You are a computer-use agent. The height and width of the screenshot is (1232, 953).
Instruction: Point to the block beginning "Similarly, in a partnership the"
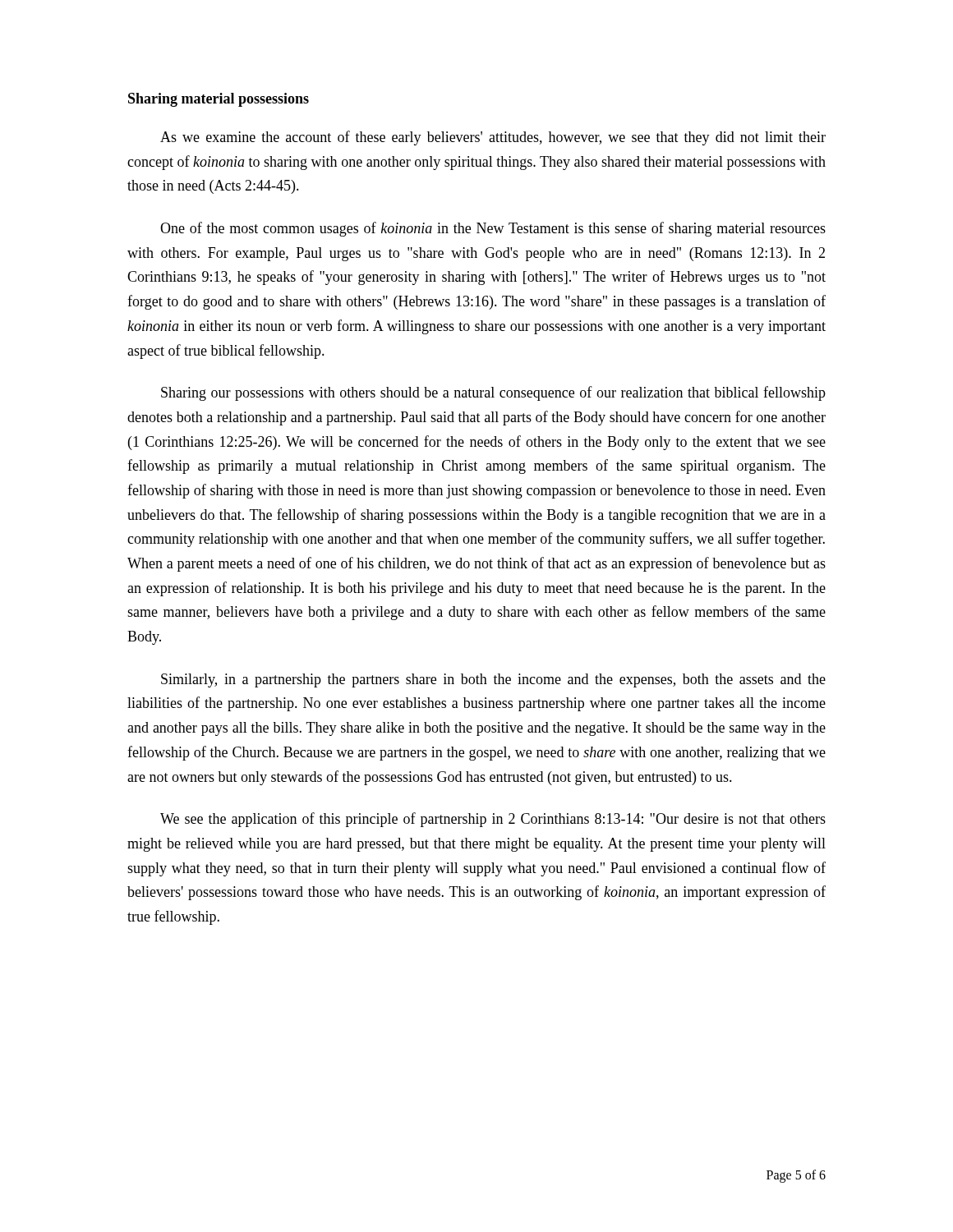click(476, 728)
